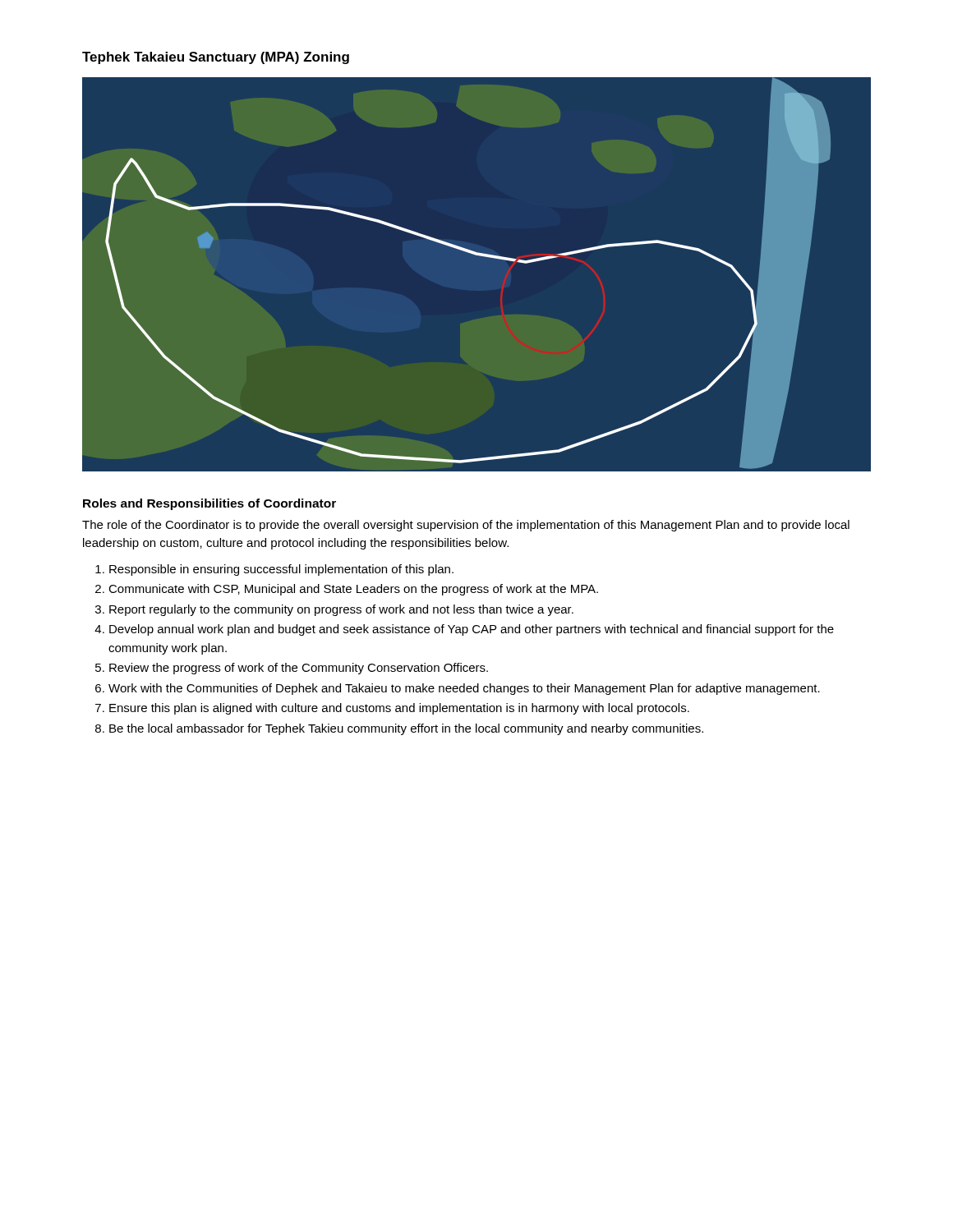Screen dimensions: 1232x953
Task: Find the block on this page that starts "Work with the Communities"
Action: click(x=464, y=687)
